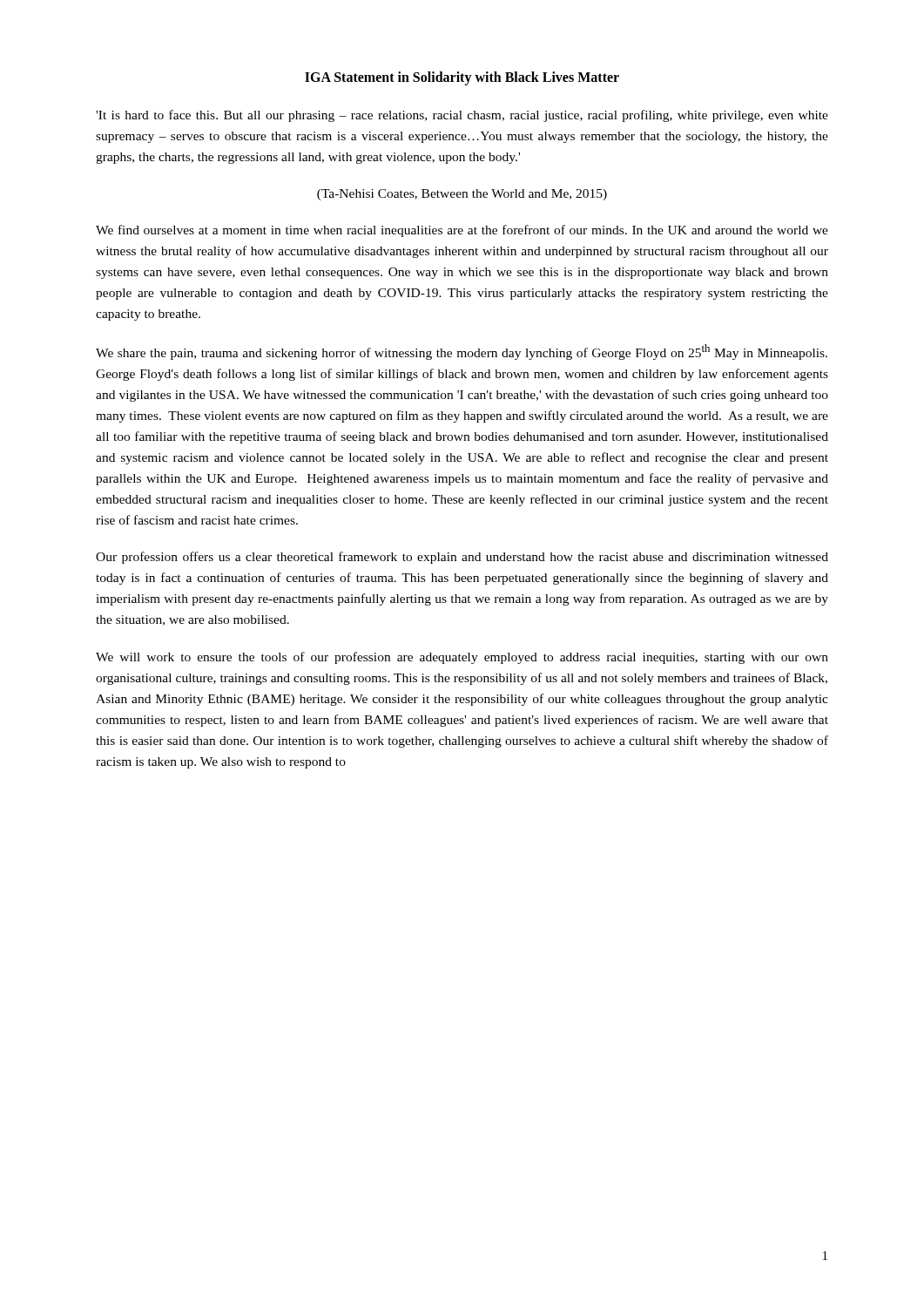
Task: Select the region starting "We will work to ensure the"
Action: 462,708
